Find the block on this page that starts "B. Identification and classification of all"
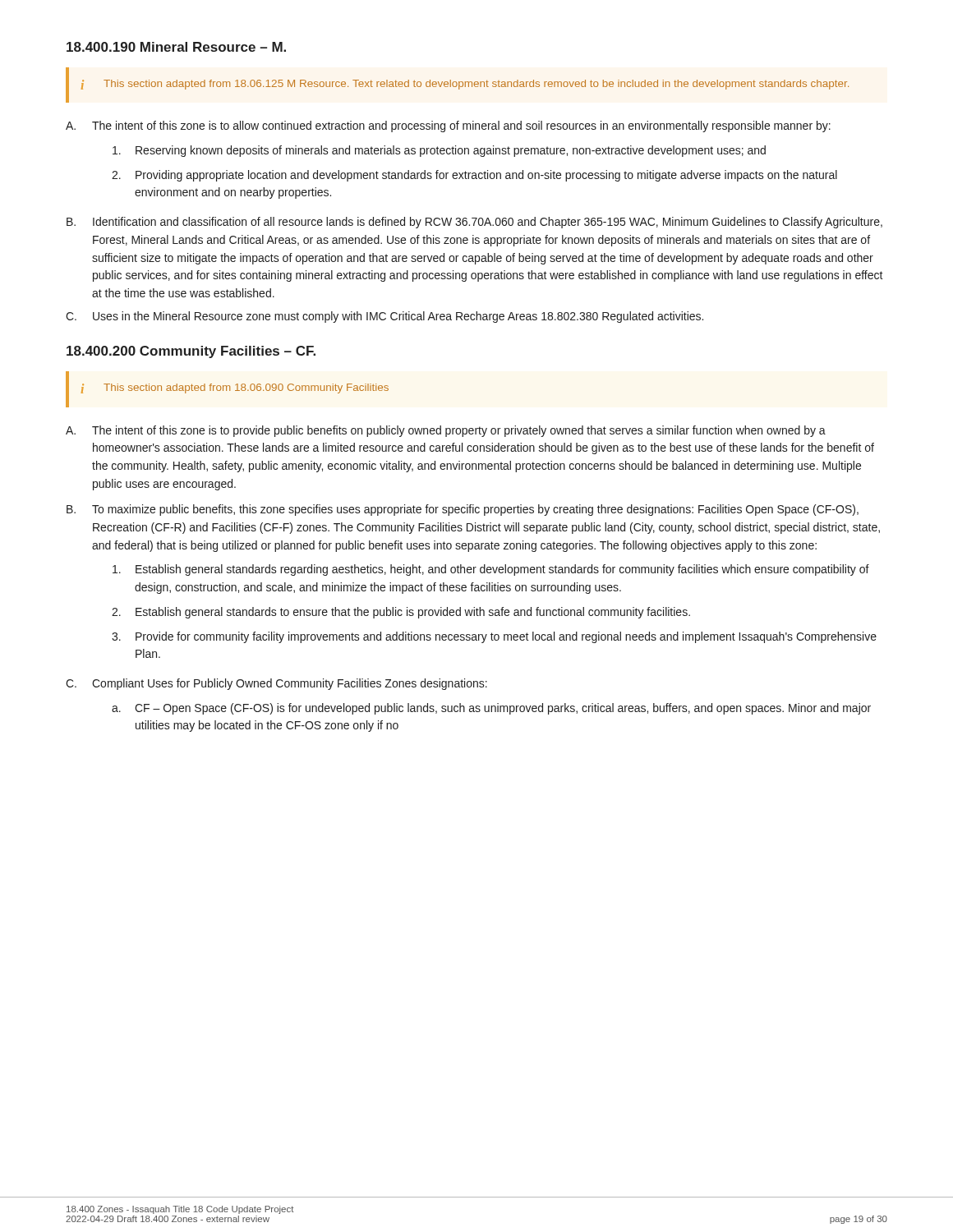This screenshot has height=1232, width=953. click(x=476, y=258)
